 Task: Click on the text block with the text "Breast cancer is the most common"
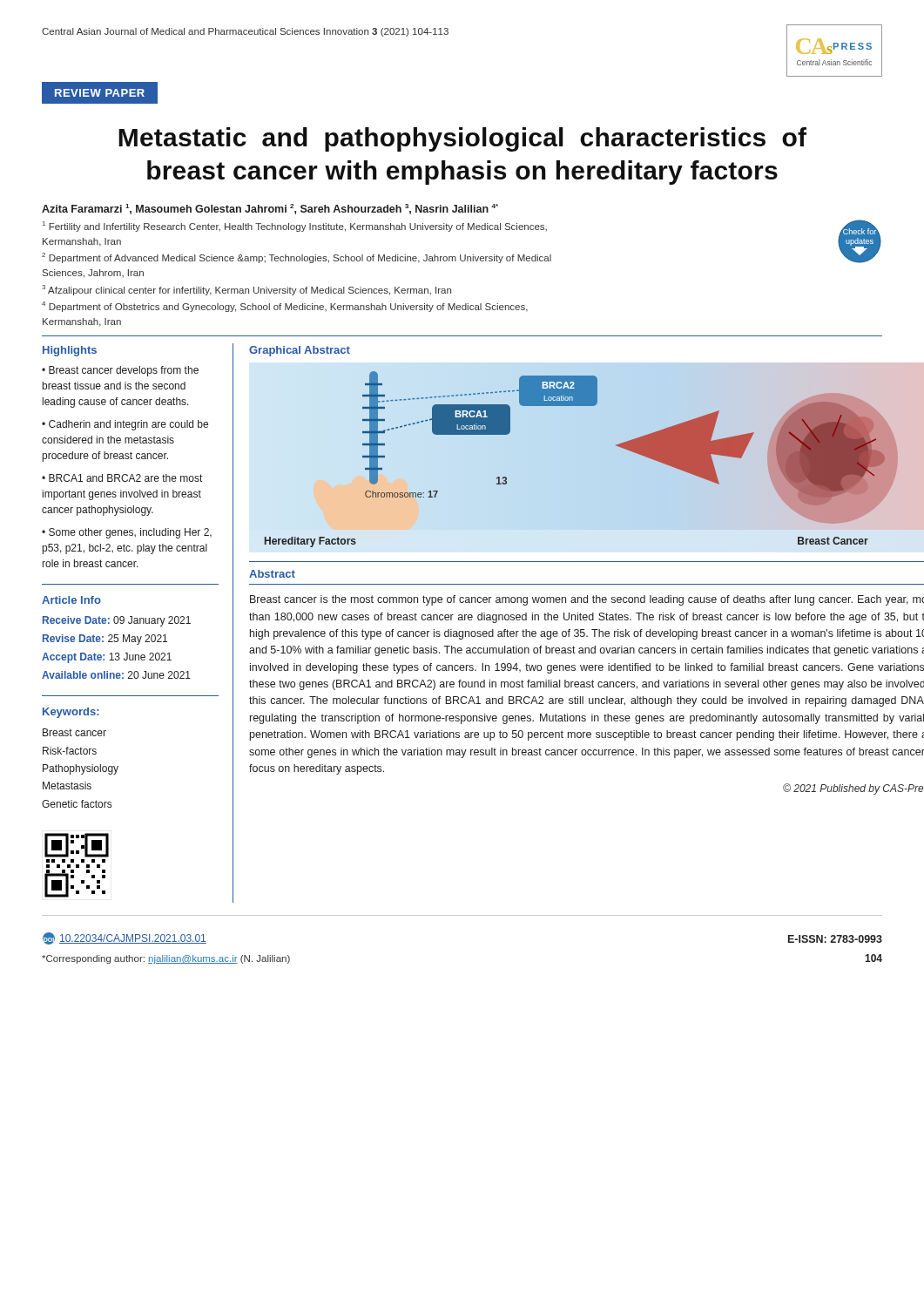[587, 685]
